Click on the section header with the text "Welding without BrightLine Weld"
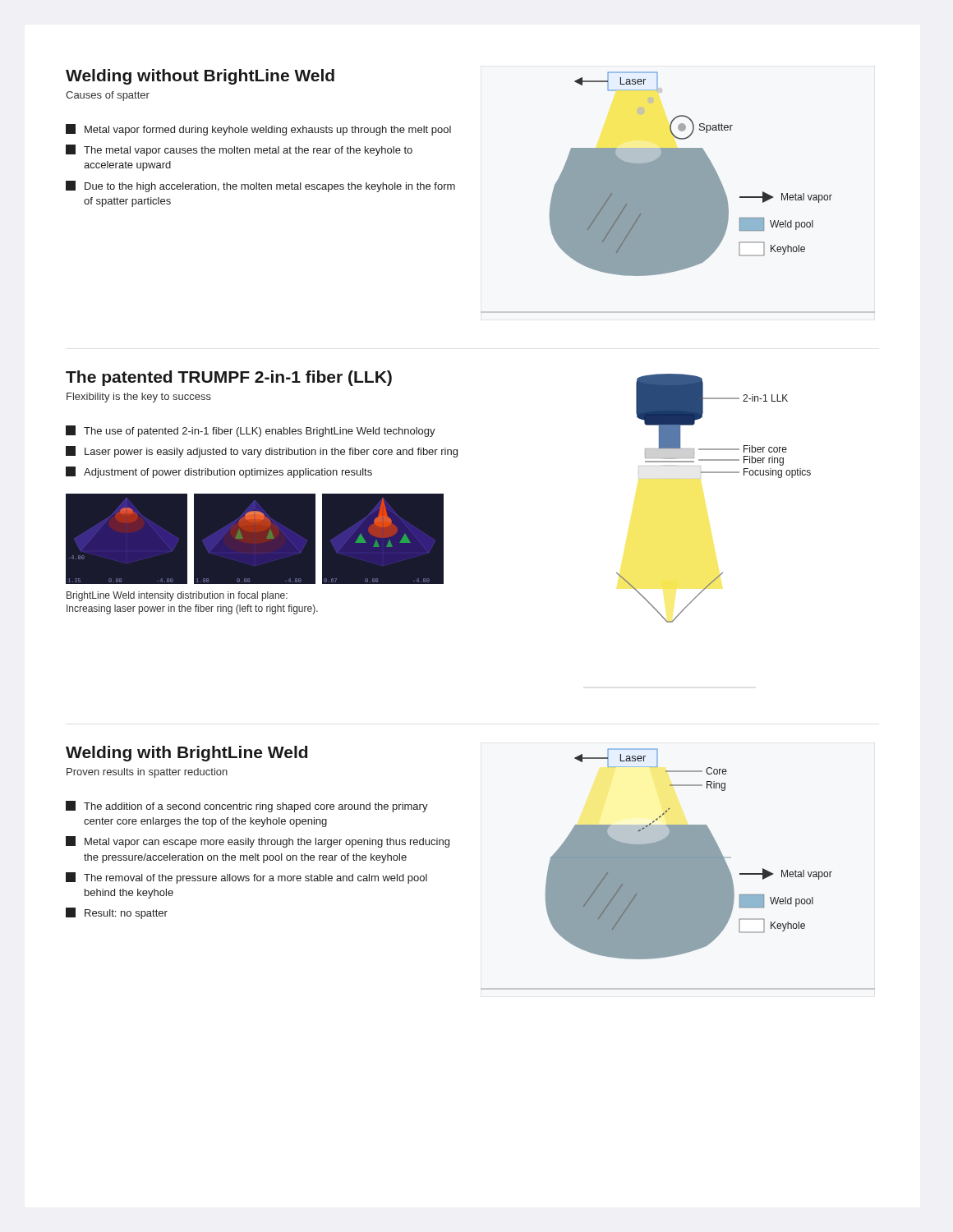The image size is (953, 1232). pos(201,75)
